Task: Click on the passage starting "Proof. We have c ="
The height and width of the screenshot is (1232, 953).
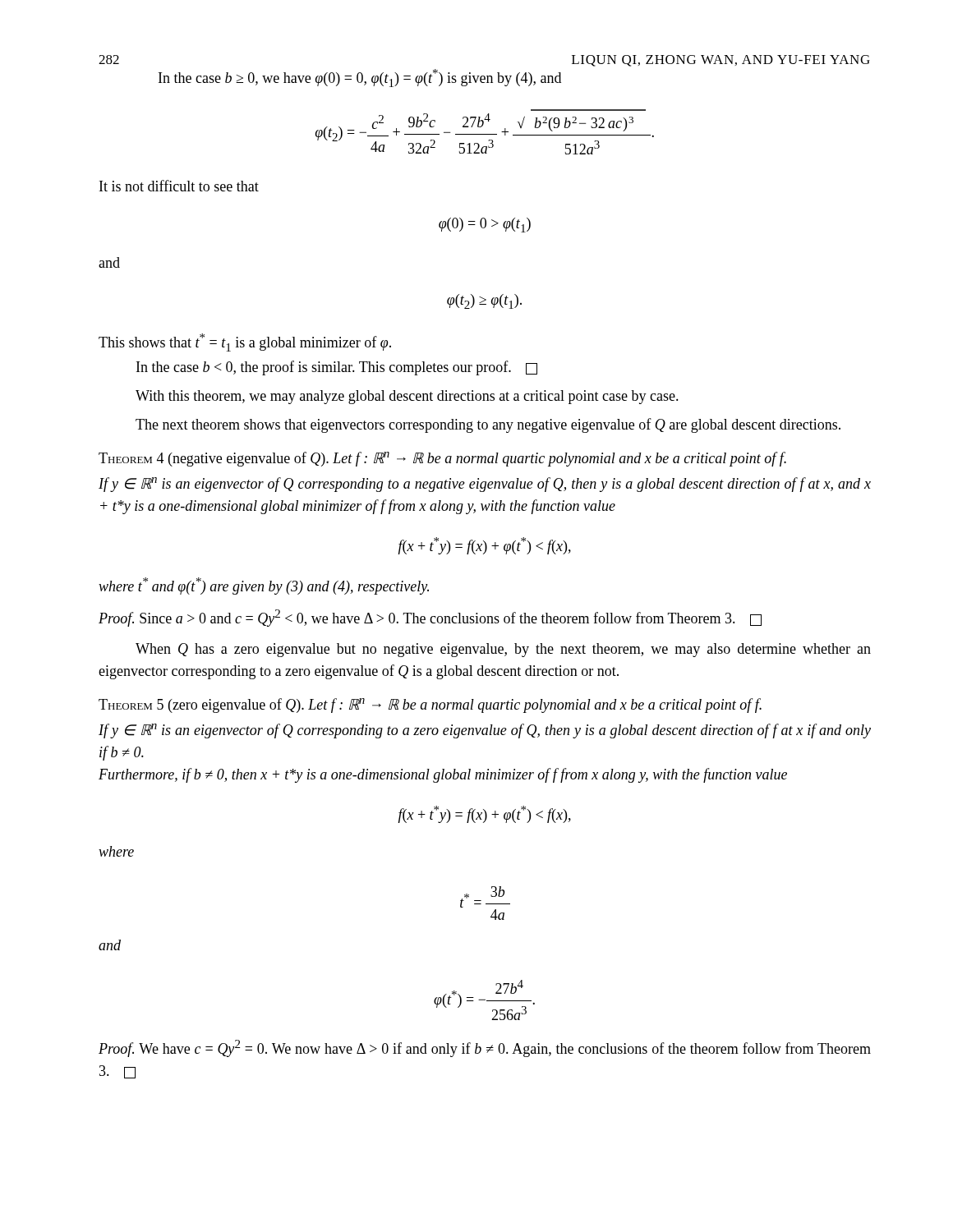Action: pyautogui.click(x=485, y=1059)
